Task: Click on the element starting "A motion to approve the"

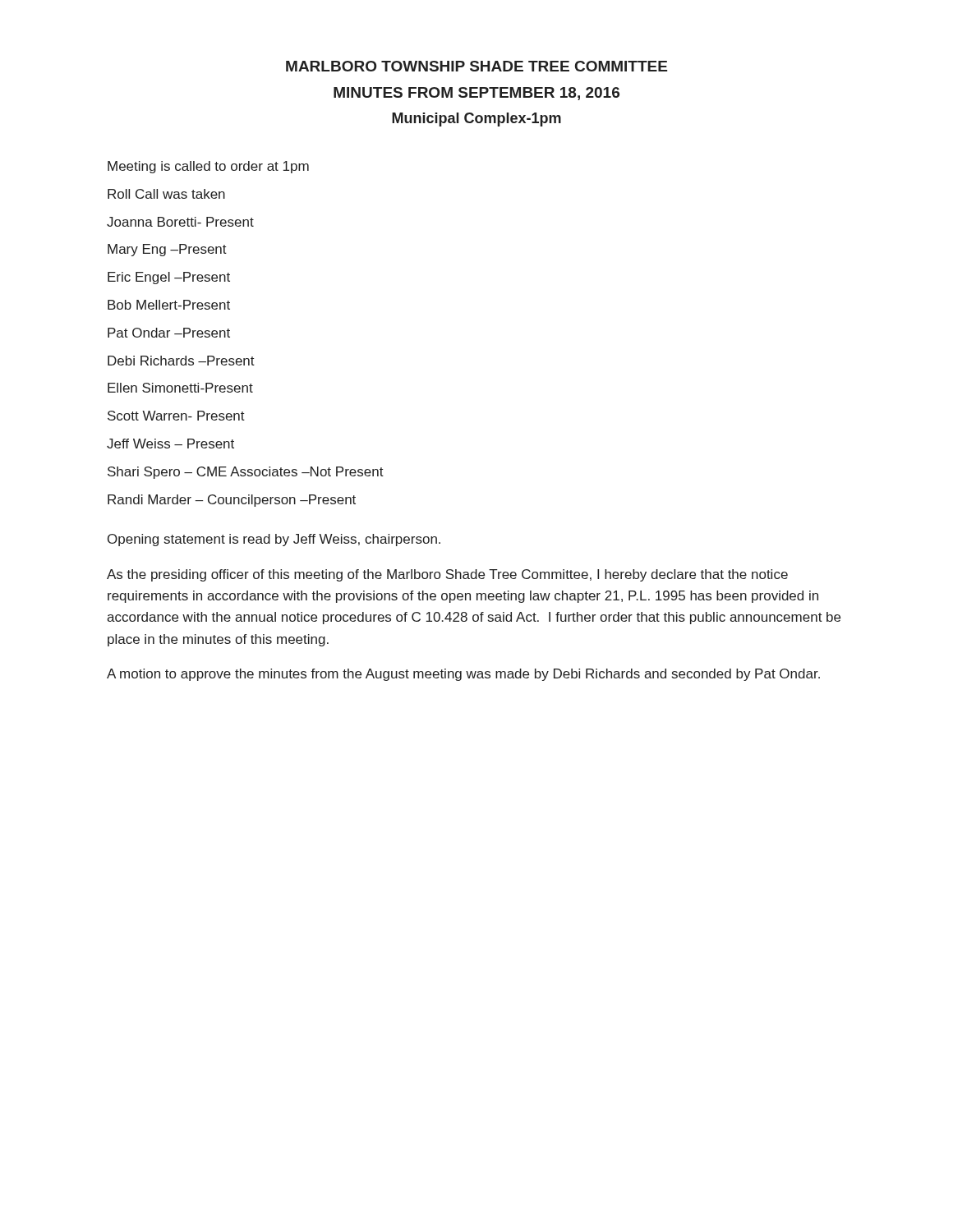Action: pyautogui.click(x=464, y=674)
